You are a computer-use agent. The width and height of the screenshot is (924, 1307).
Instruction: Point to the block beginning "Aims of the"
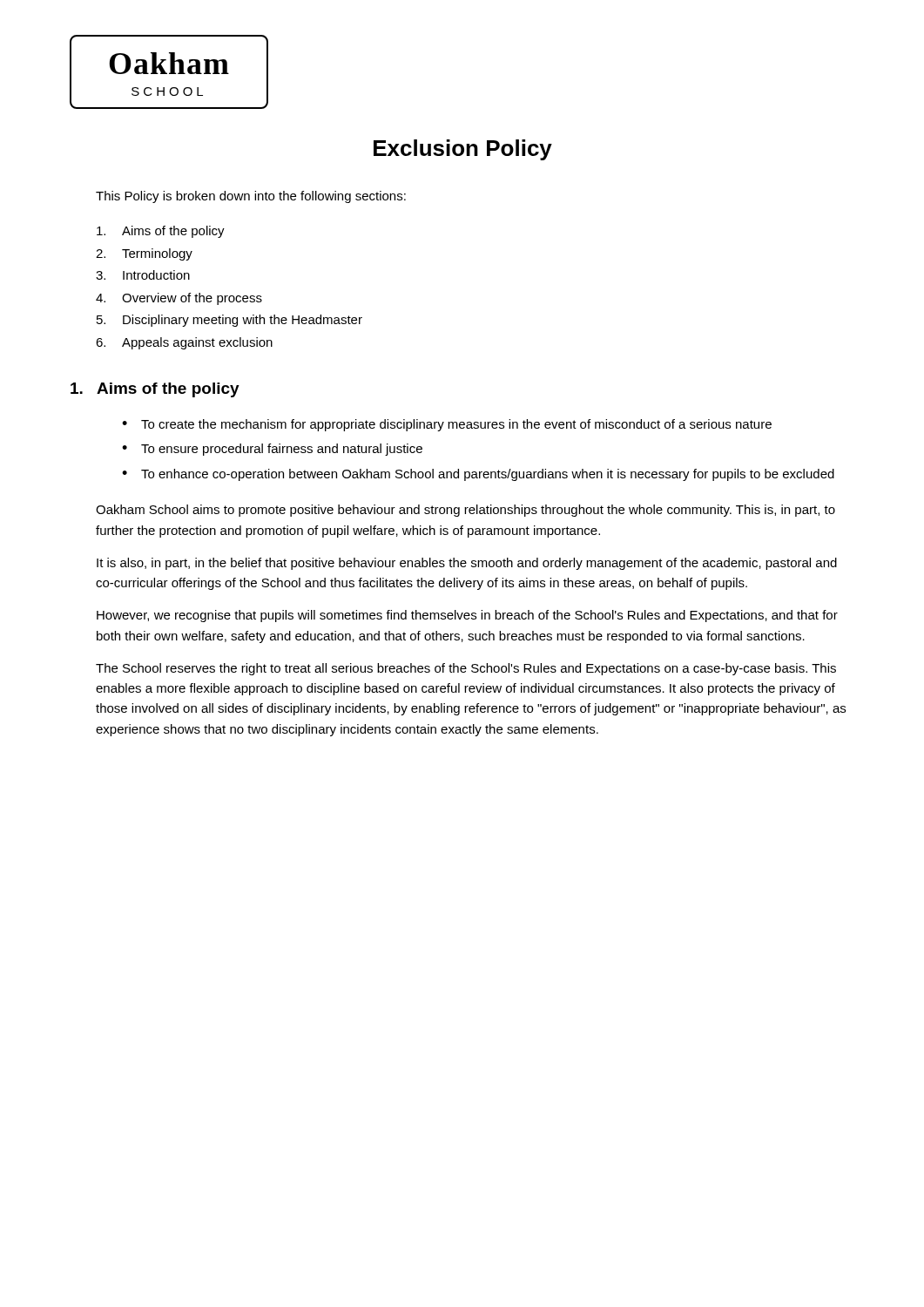pyautogui.click(x=160, y=231)
